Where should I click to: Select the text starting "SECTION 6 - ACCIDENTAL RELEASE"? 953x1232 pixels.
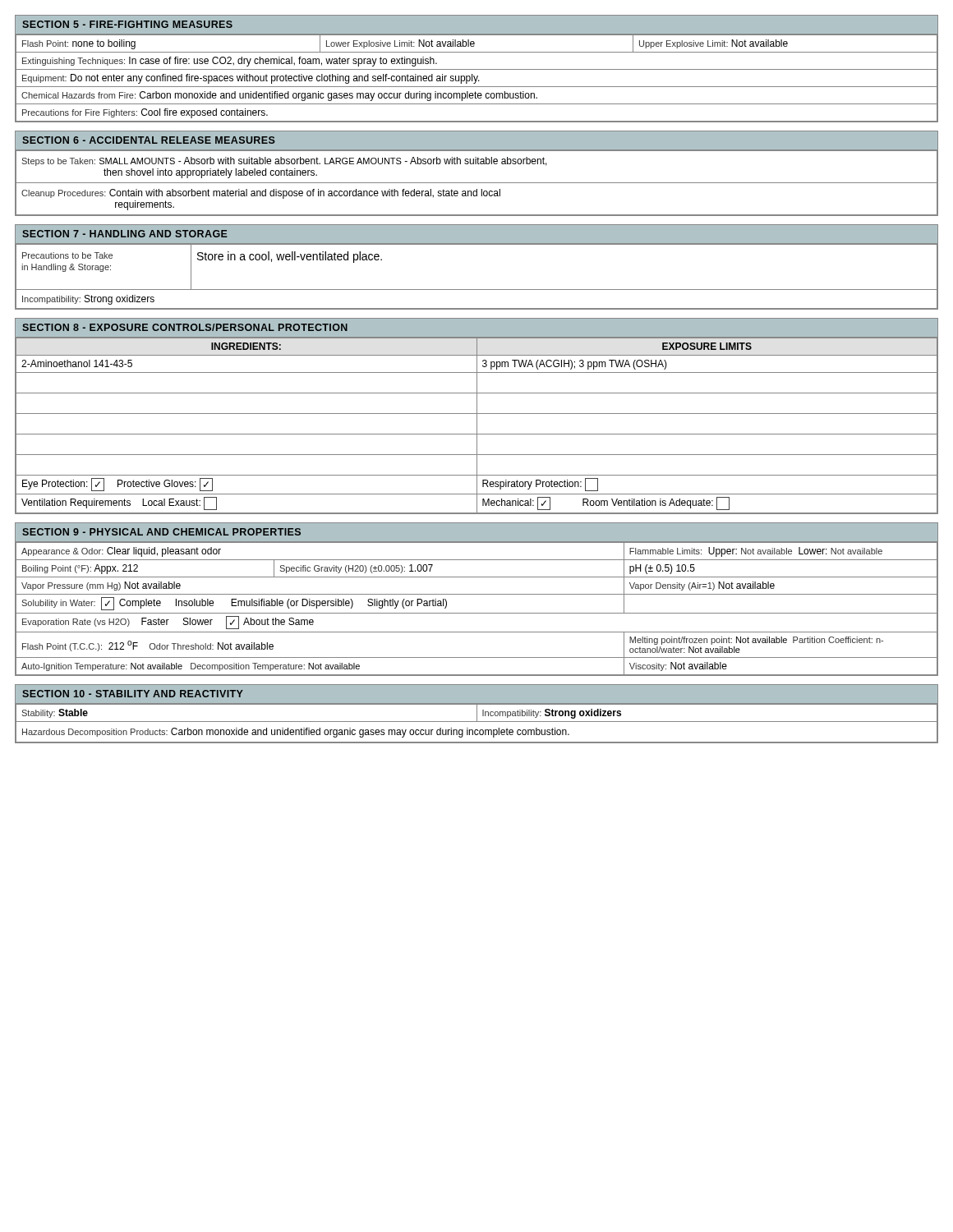tap(149, 140)
